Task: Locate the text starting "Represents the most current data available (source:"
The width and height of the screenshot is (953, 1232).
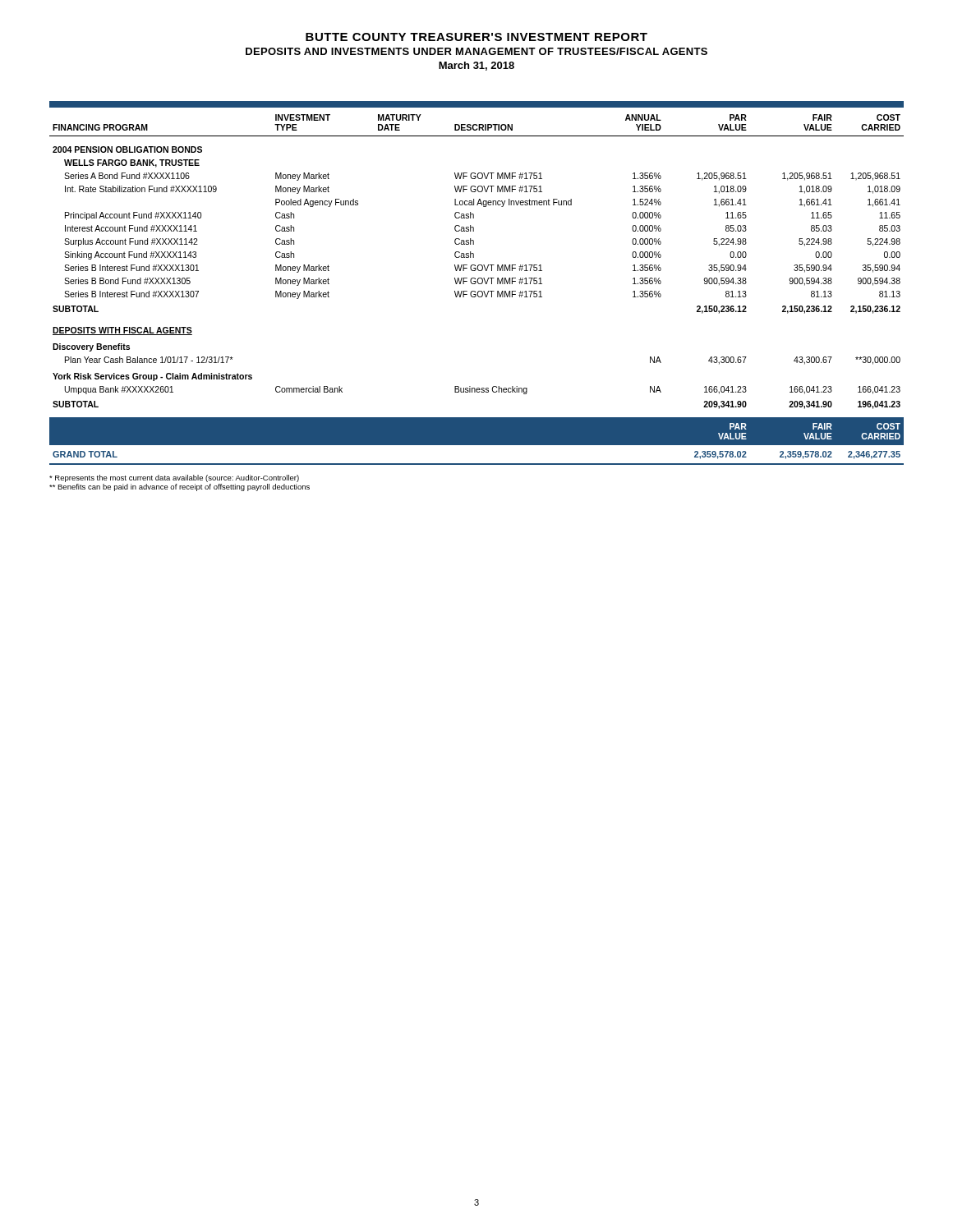Action: (x=174, y=478)
